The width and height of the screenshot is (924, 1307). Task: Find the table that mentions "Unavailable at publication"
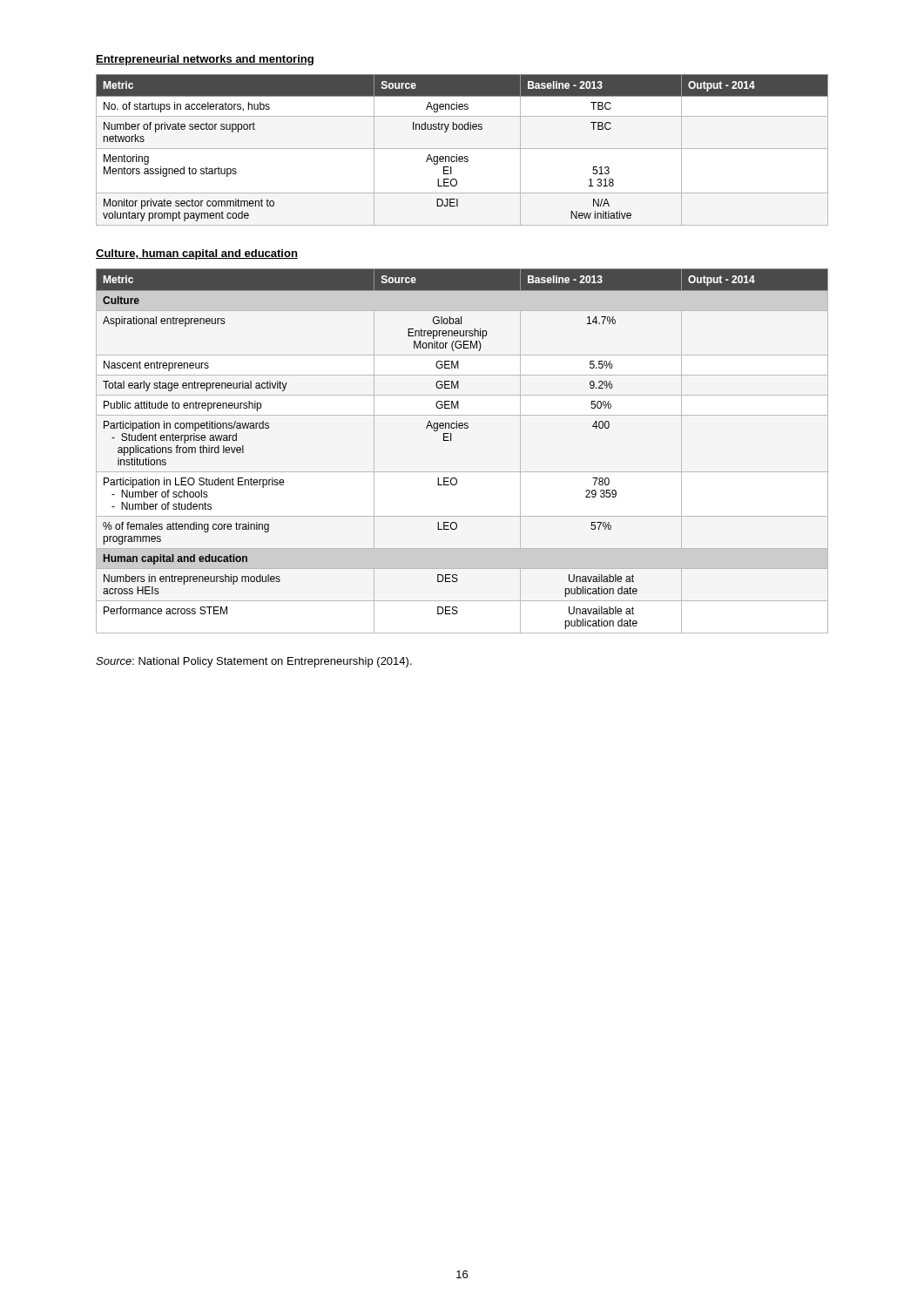(462, 451)
